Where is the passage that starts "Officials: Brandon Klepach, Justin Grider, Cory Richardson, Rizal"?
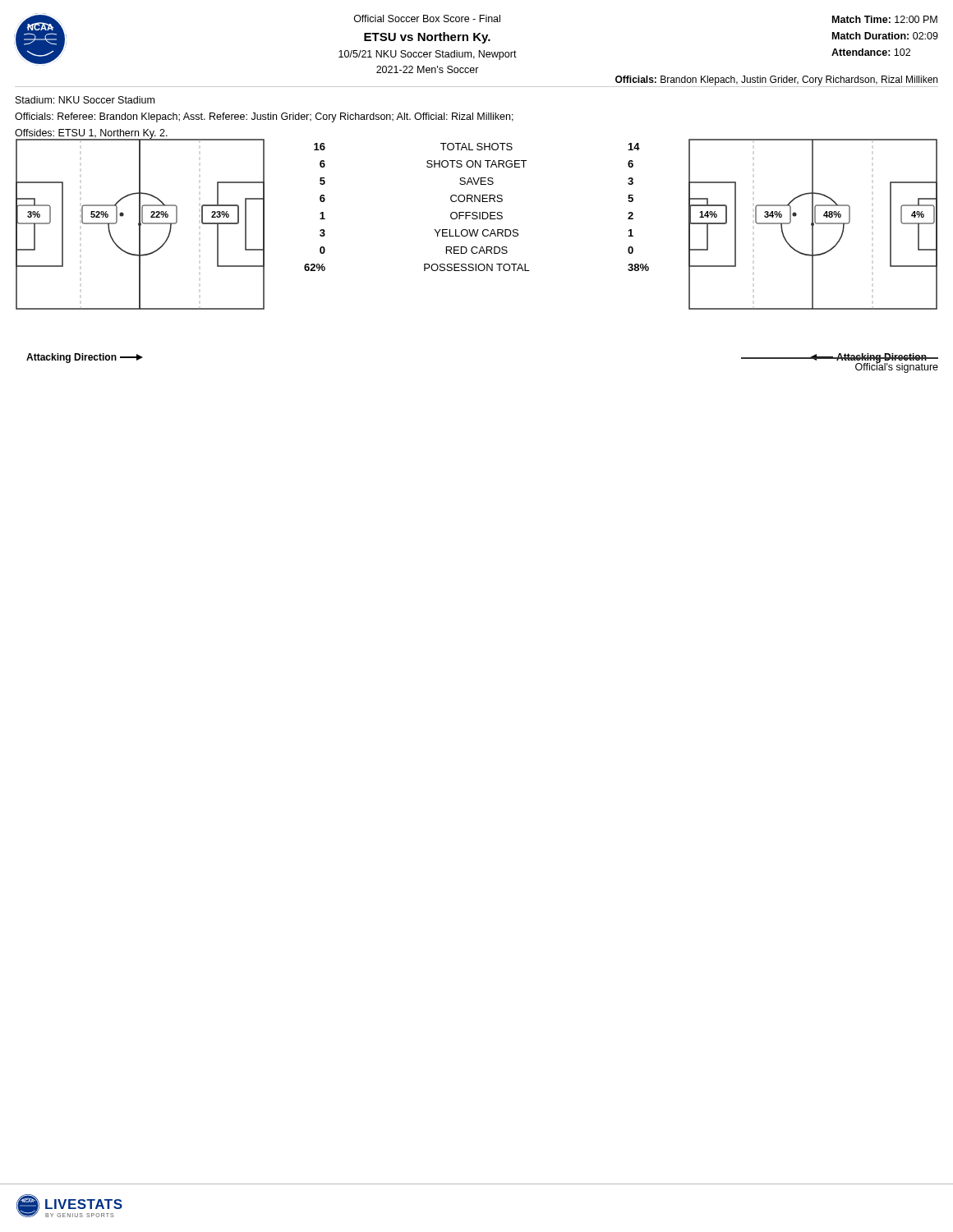The image size is (953, 1232). click(777, 80)
